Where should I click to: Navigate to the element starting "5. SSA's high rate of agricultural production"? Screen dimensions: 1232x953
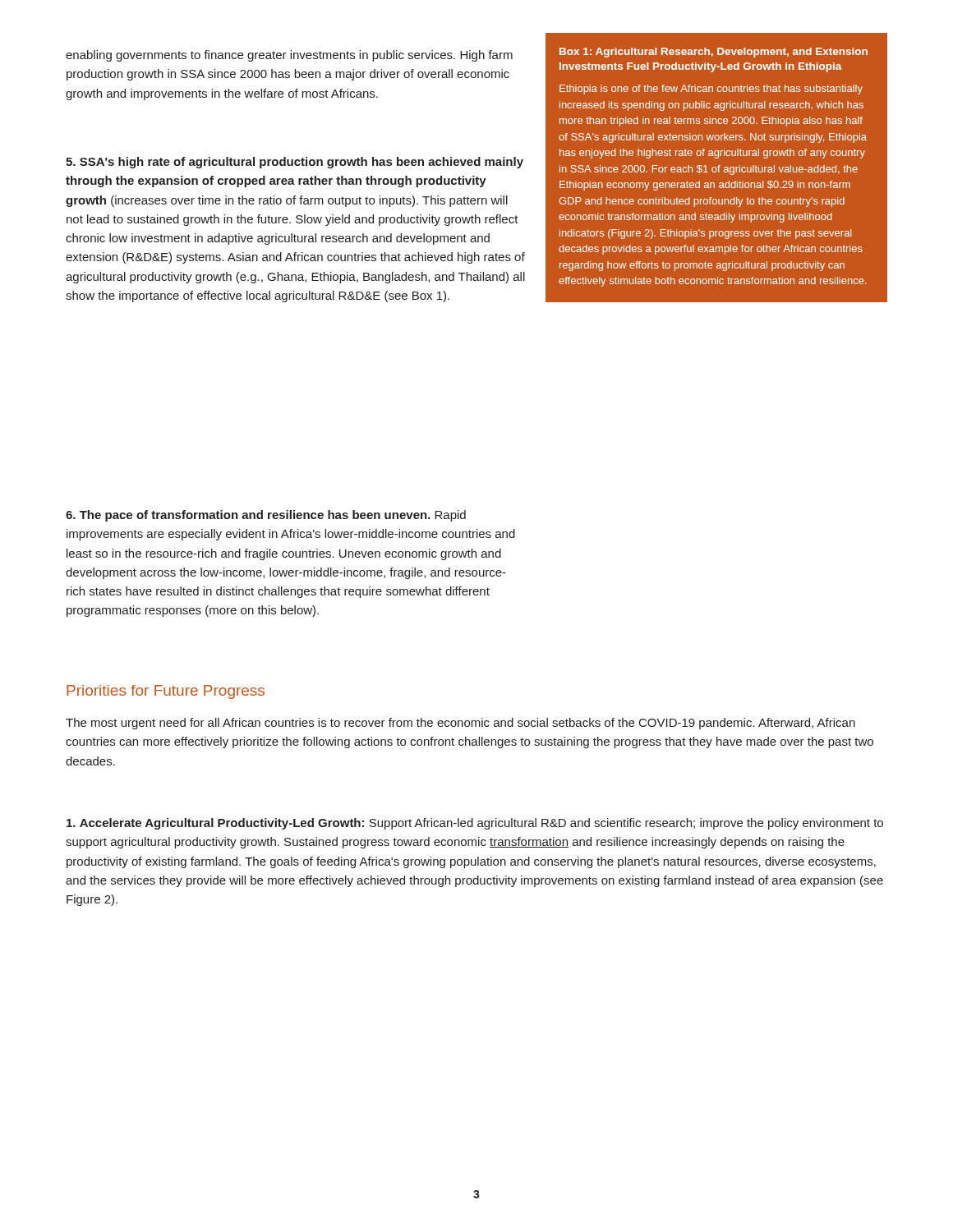[295, 228]
